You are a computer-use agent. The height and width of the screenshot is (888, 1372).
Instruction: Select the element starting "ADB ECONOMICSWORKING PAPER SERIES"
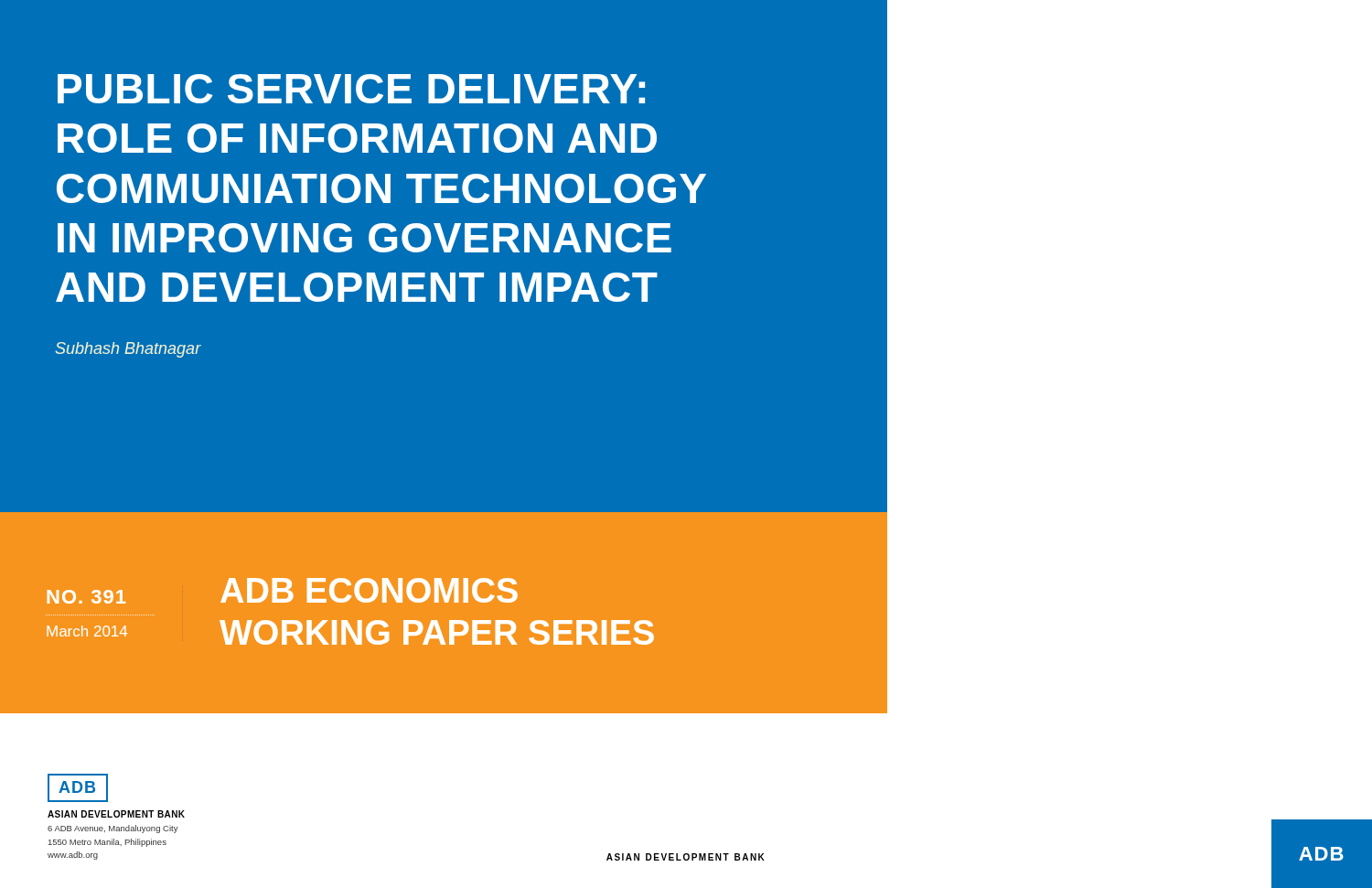437,612
